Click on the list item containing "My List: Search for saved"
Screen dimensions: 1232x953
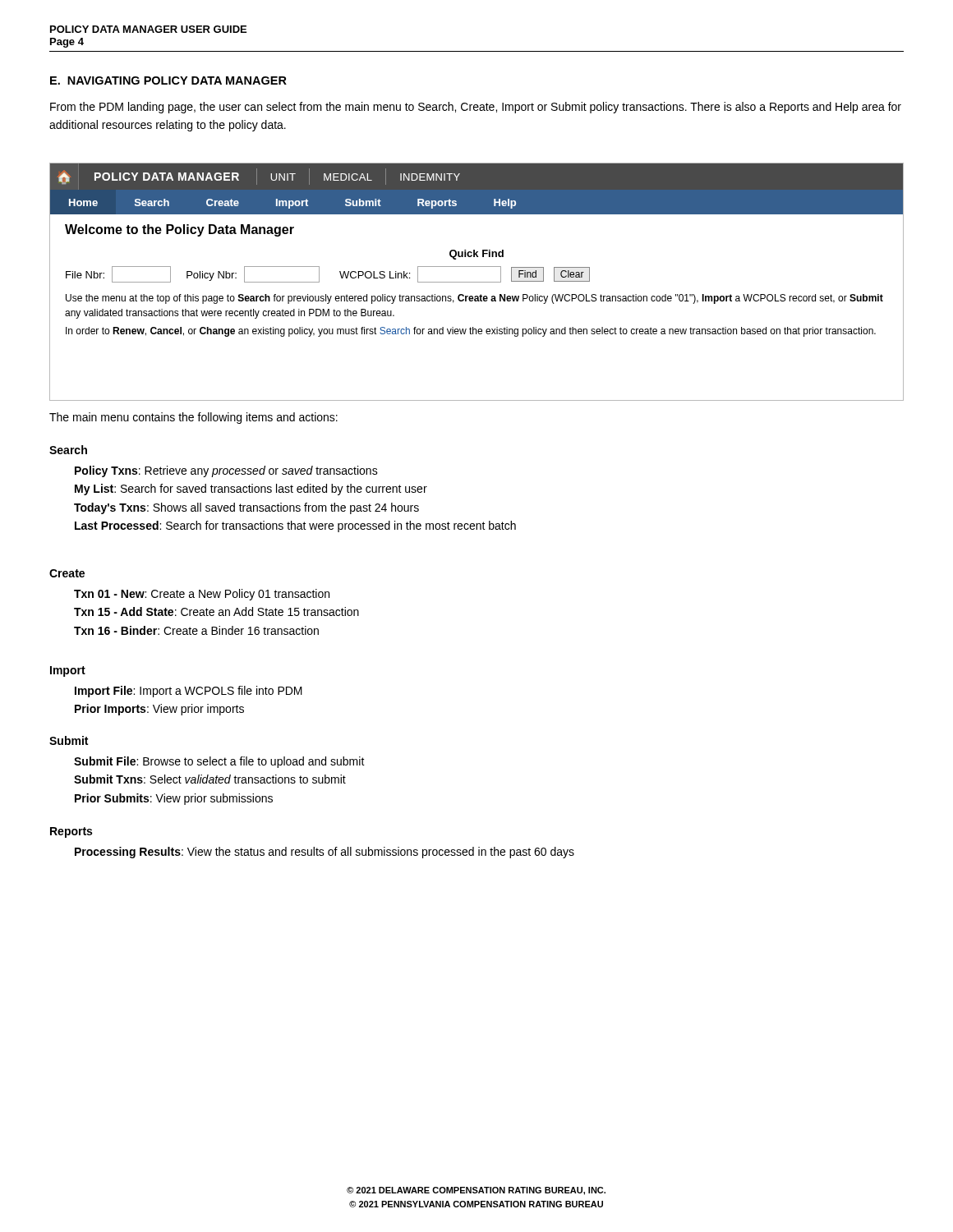coord(250,489)
